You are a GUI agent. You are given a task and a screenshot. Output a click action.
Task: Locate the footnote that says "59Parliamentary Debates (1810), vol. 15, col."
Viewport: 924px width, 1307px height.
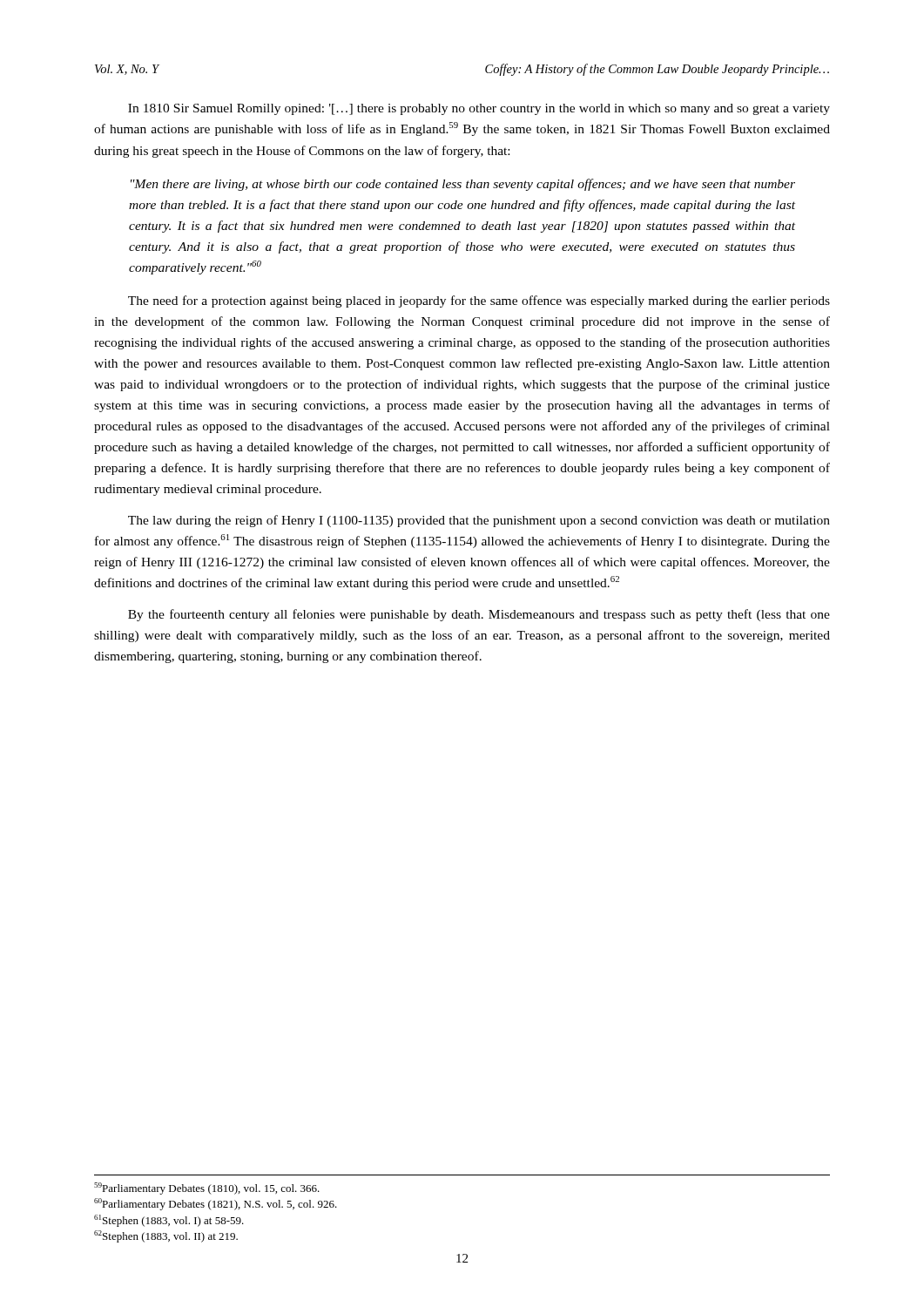207,1188
